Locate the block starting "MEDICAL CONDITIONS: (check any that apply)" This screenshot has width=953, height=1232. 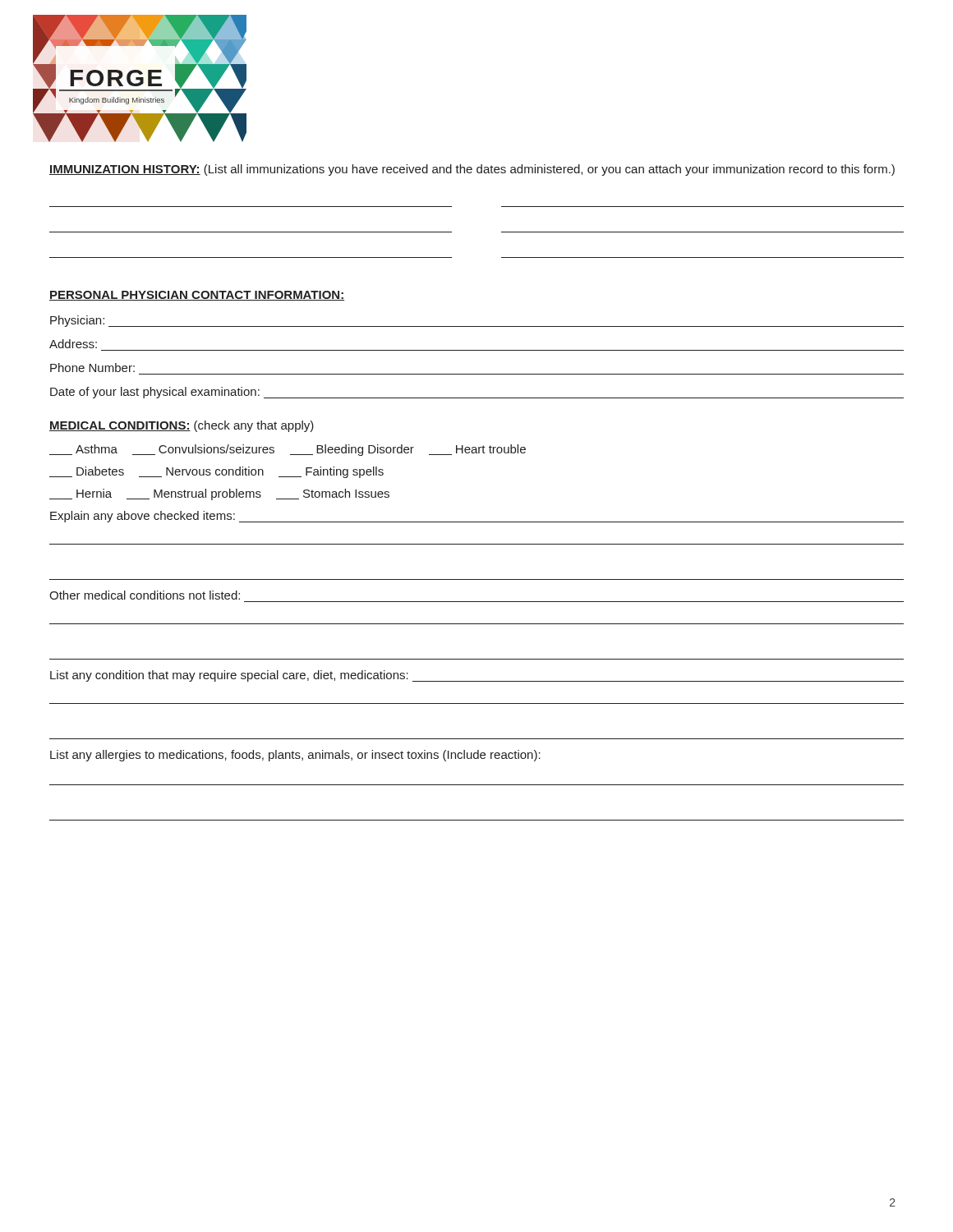click(x=182, y=425)
